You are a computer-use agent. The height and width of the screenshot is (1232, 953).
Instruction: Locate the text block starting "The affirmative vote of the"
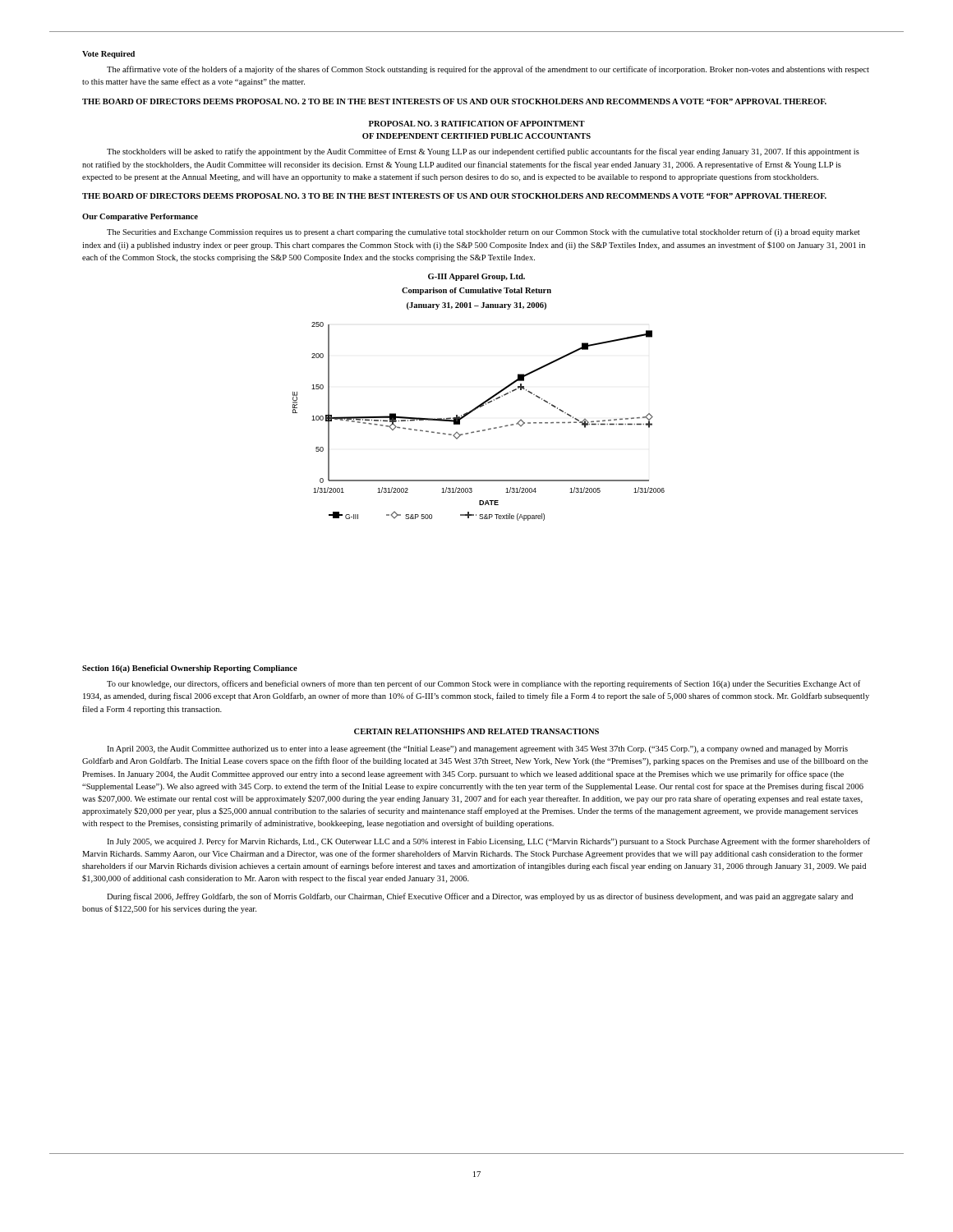click(476, 76)
